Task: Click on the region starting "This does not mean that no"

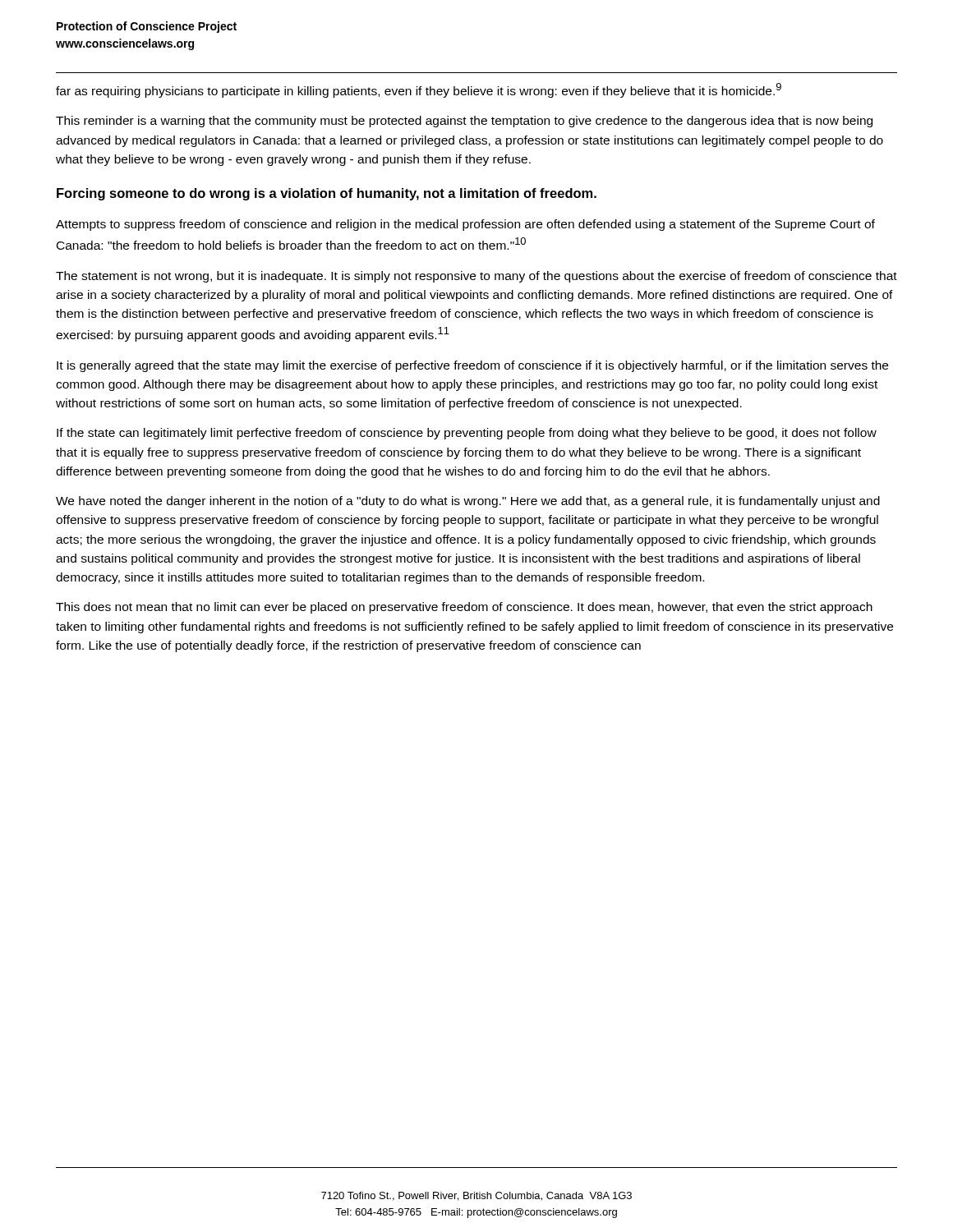Action: click(475, 626)
